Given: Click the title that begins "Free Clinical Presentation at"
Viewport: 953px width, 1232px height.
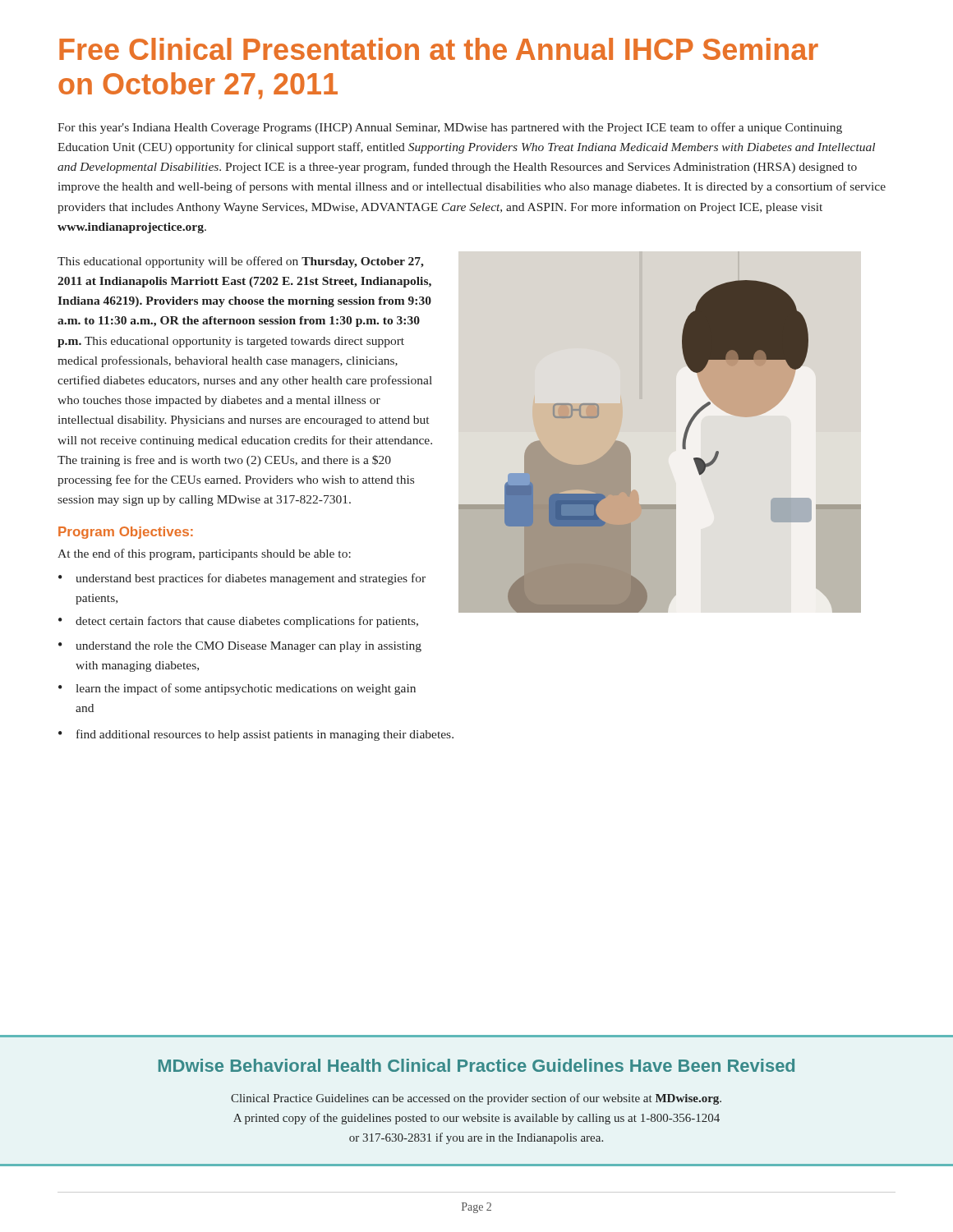Looking at the screenshot, I should click(x=476, y=68).
